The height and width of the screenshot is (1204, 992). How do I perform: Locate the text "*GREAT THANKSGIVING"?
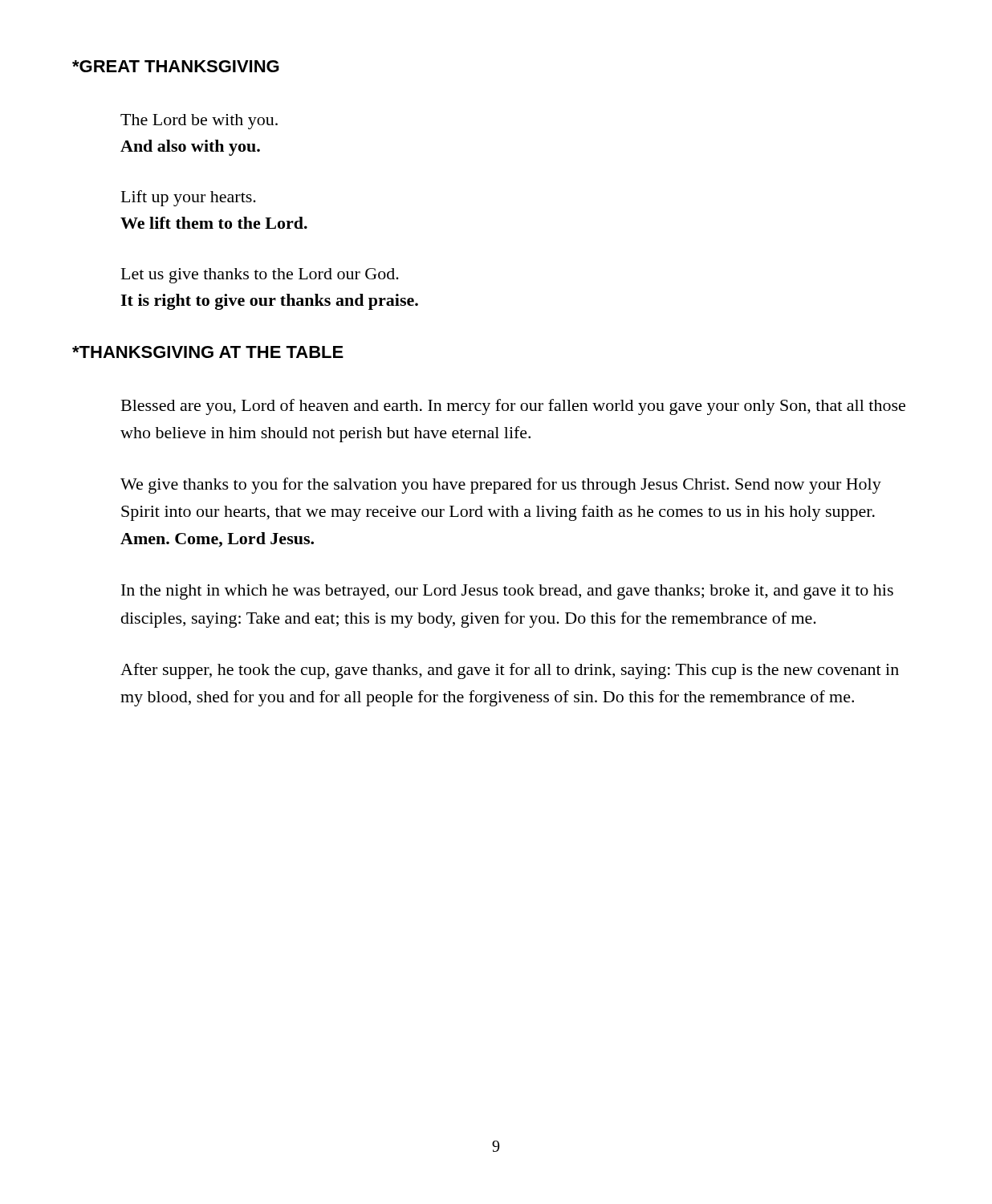click(176, 66)
